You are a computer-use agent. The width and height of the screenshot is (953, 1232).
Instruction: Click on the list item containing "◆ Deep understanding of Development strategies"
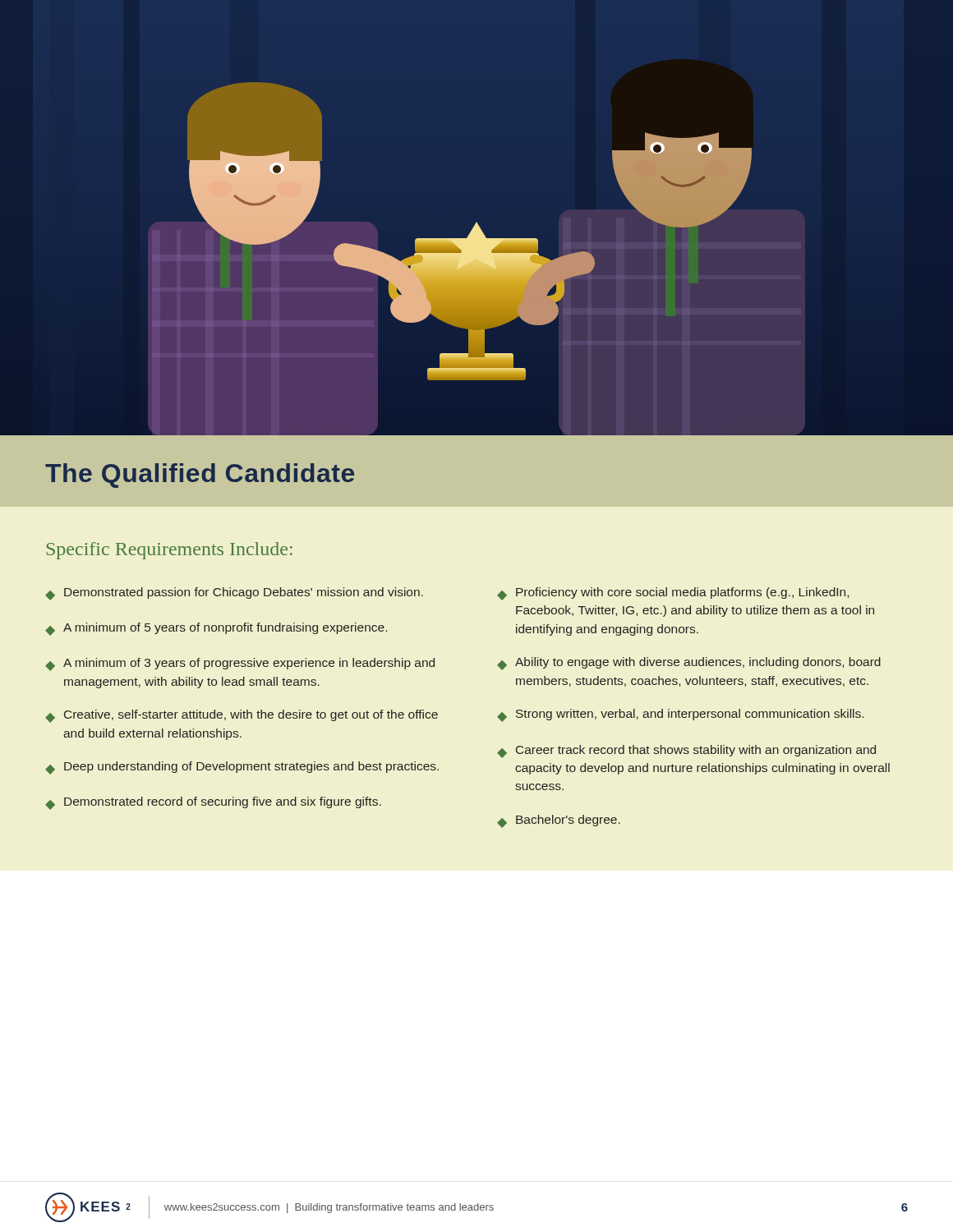click(242, 768)
